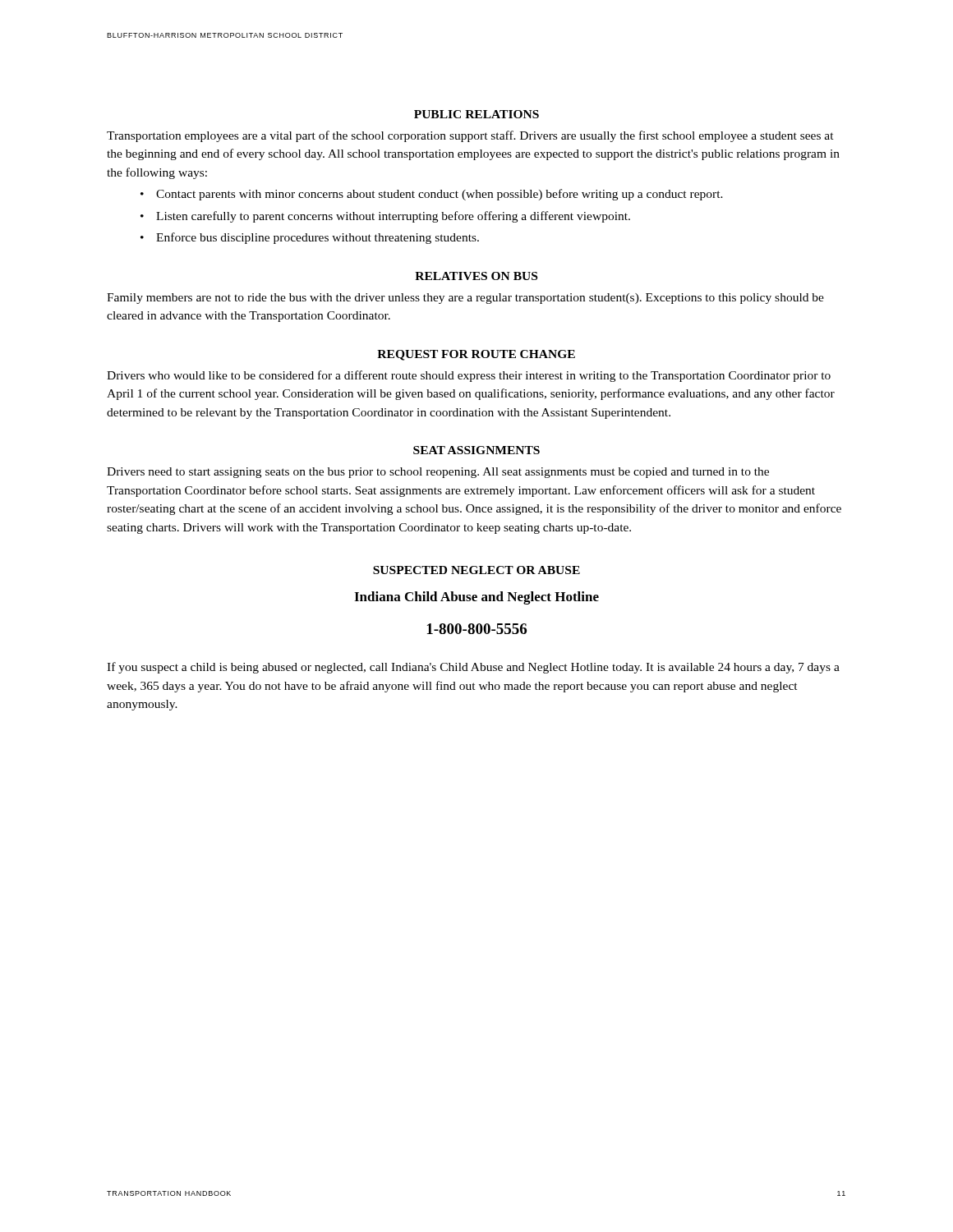The height and width of the screenshot is (1232, 953).
Task: Point to the block starting "Listen carefully to parent concerns without interrupting"
Action: [393, 215]
